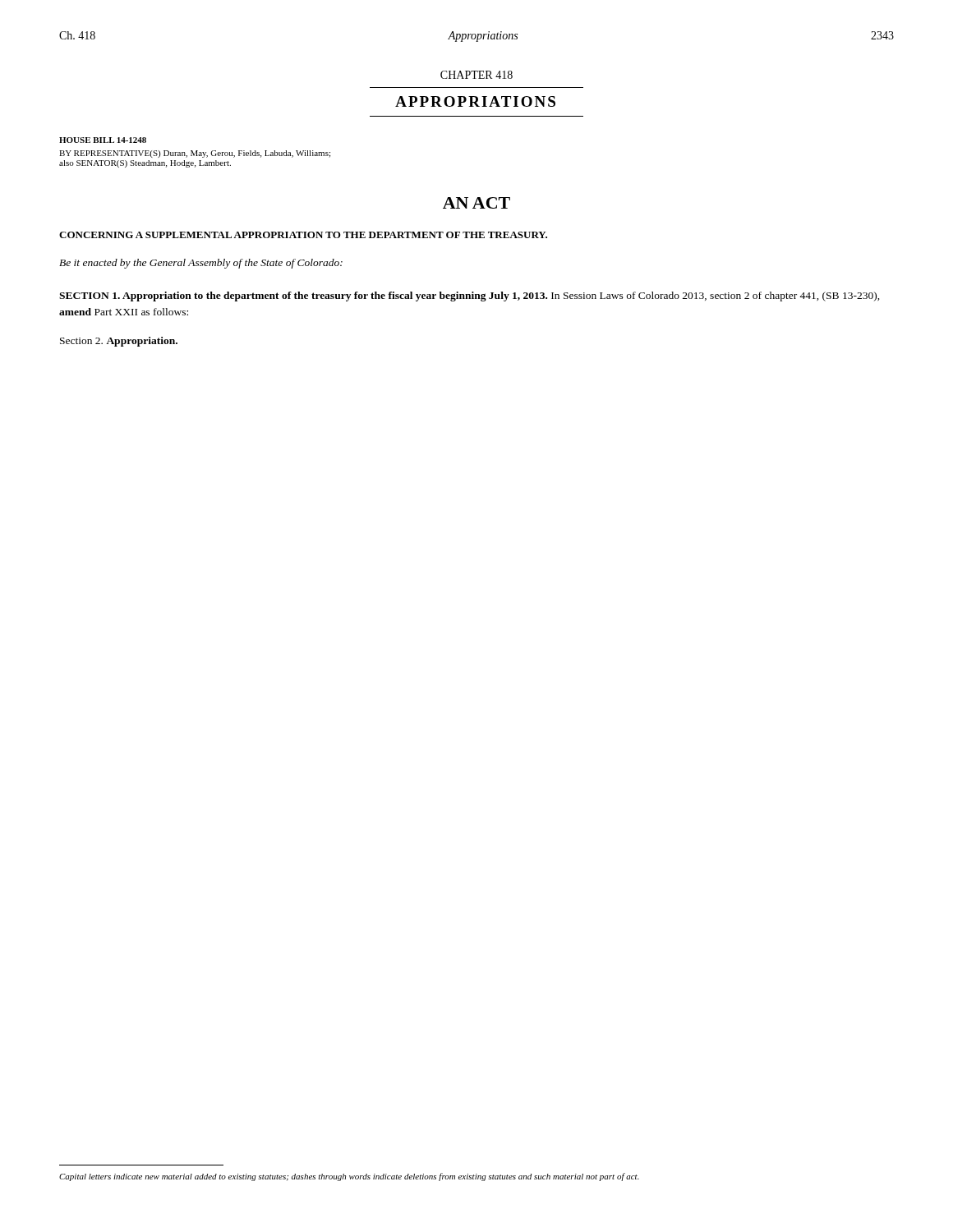This screenshot has width=953, height=1232.
Task: Click on the element starting "CHAPTER 418"
Action: click(476, 75)
